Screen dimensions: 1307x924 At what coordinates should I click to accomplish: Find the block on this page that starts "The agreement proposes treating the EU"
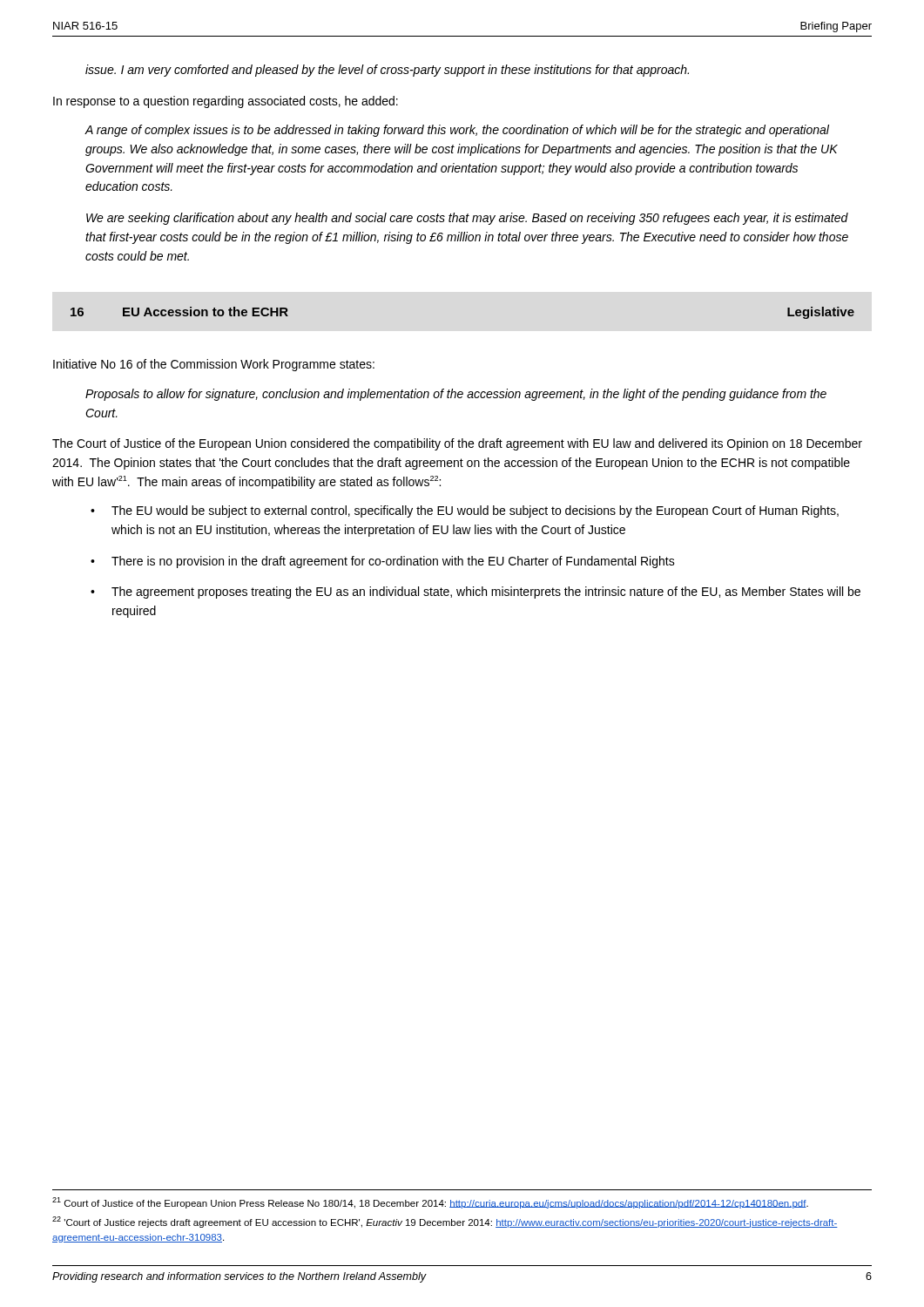point(486,601)
